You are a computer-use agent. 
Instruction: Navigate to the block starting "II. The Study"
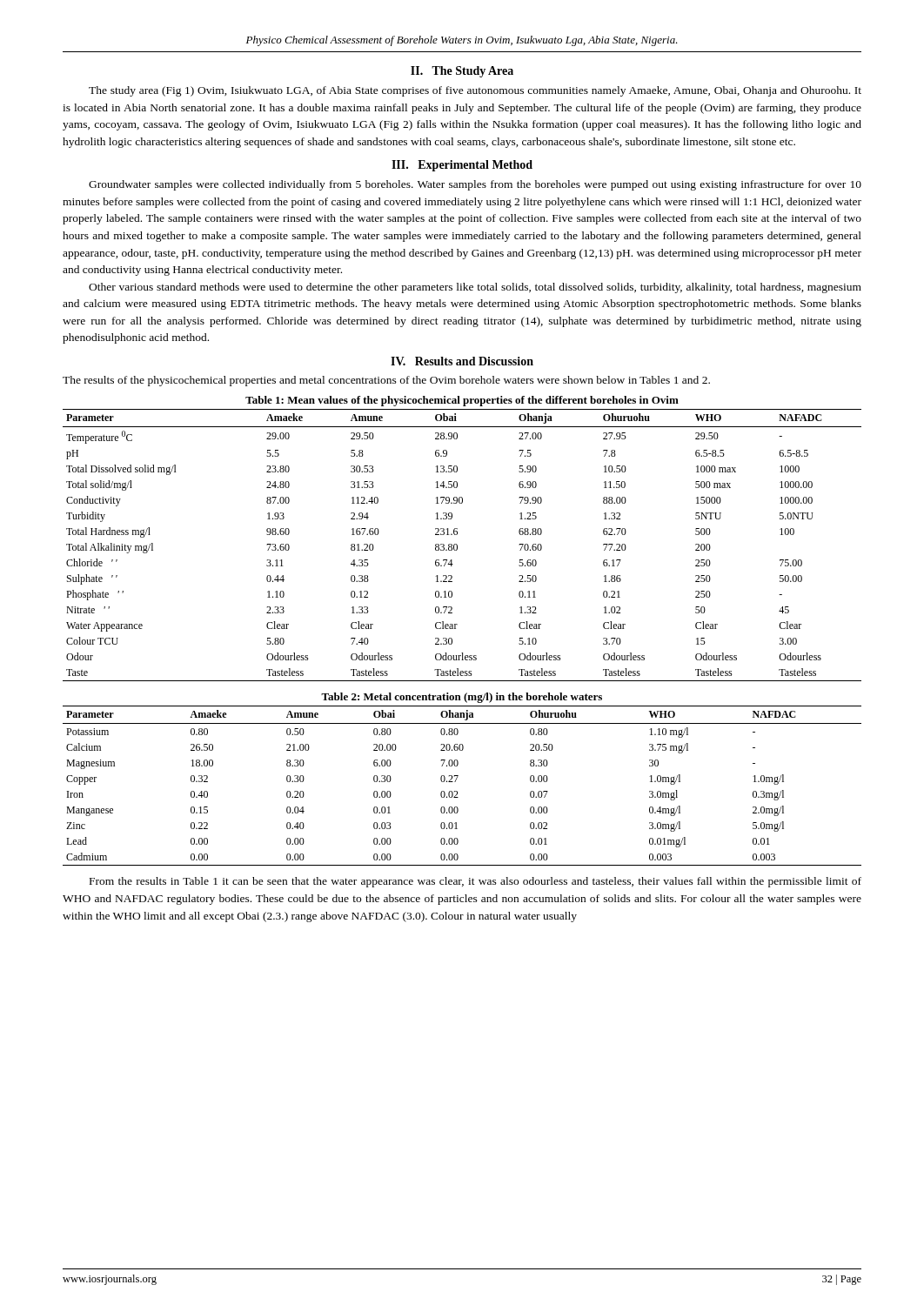462,71
